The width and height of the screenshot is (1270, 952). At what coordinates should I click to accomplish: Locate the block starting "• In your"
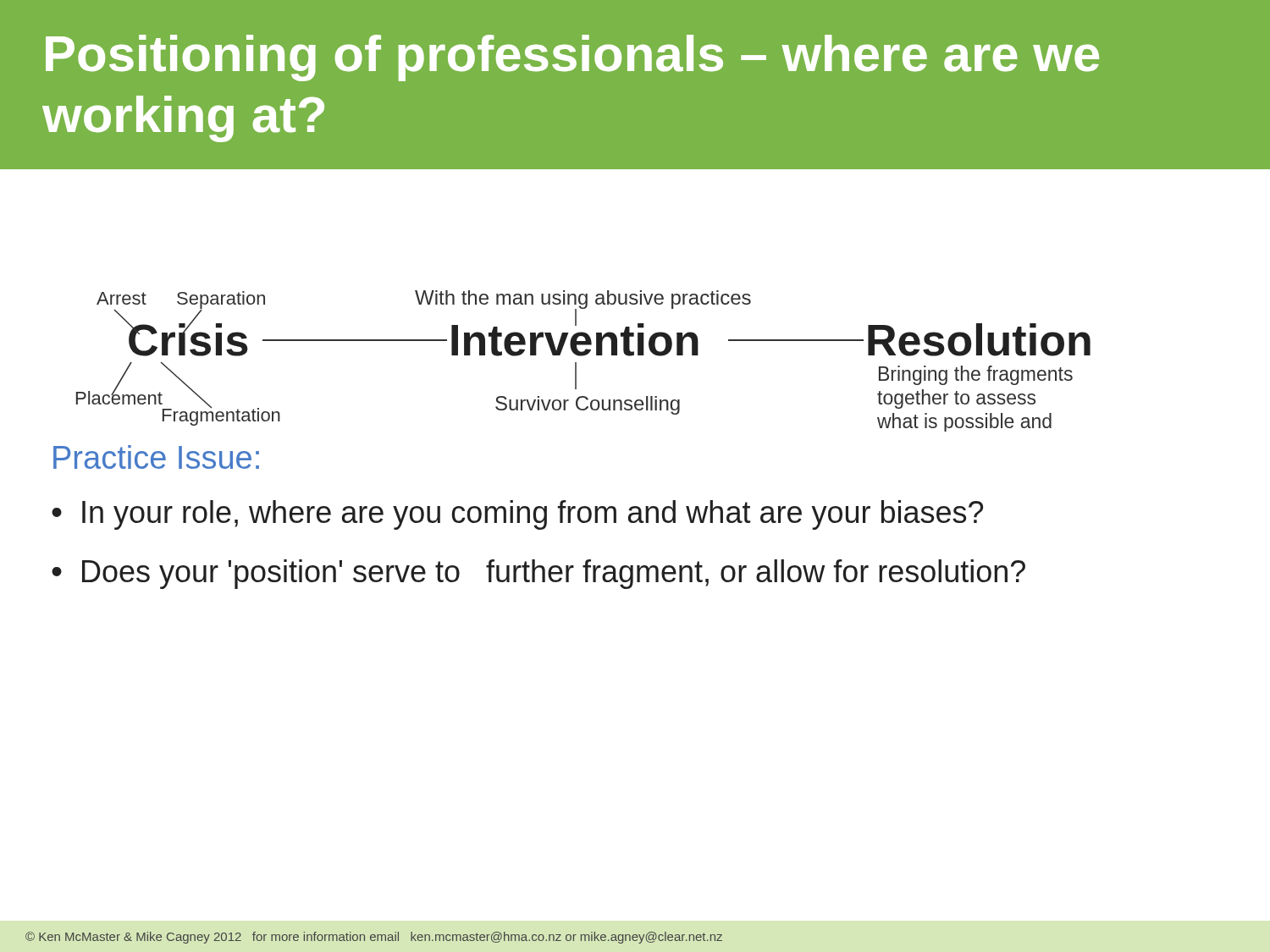point(518,514)
